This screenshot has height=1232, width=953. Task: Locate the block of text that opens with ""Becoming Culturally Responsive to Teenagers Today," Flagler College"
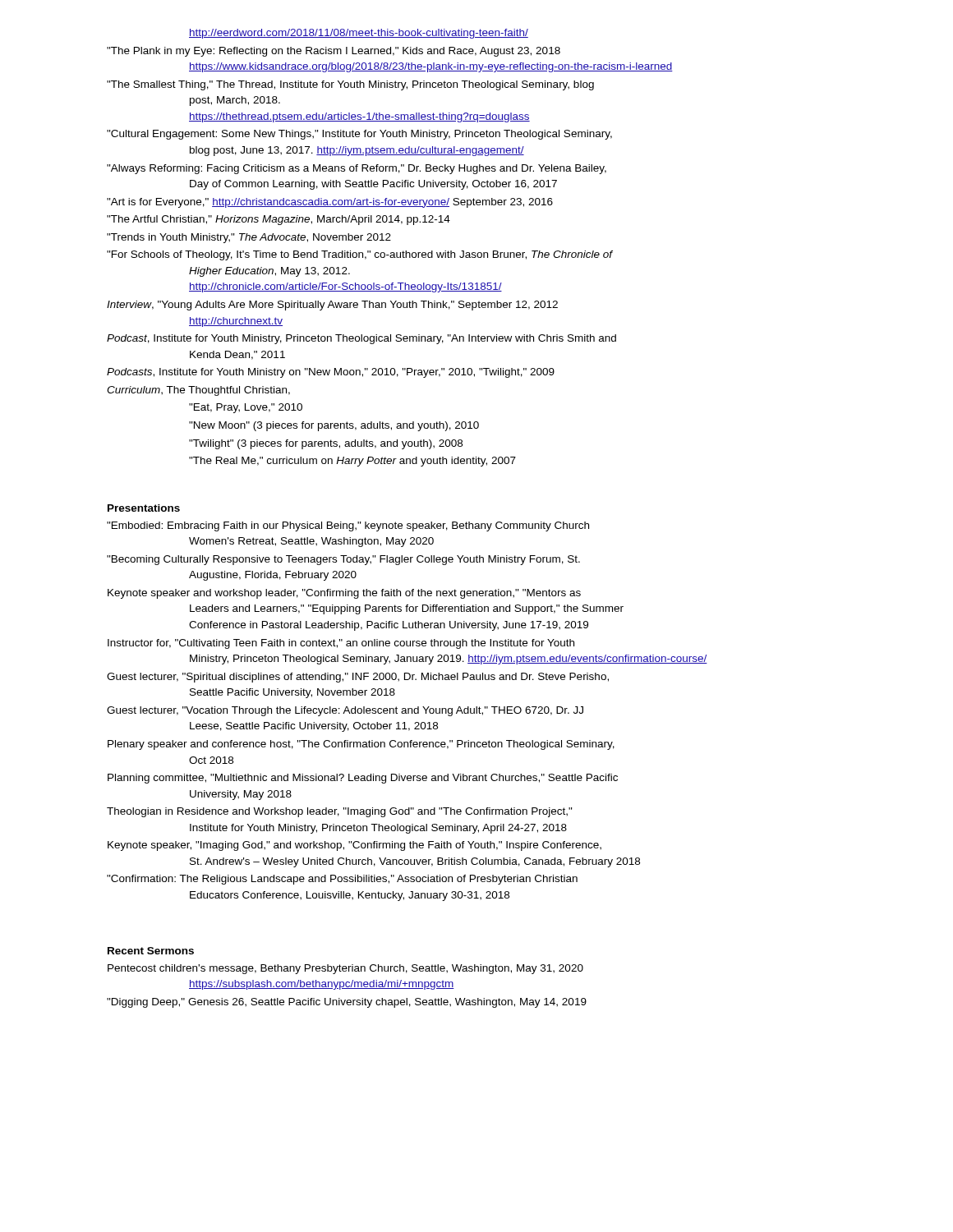[344, 568]
